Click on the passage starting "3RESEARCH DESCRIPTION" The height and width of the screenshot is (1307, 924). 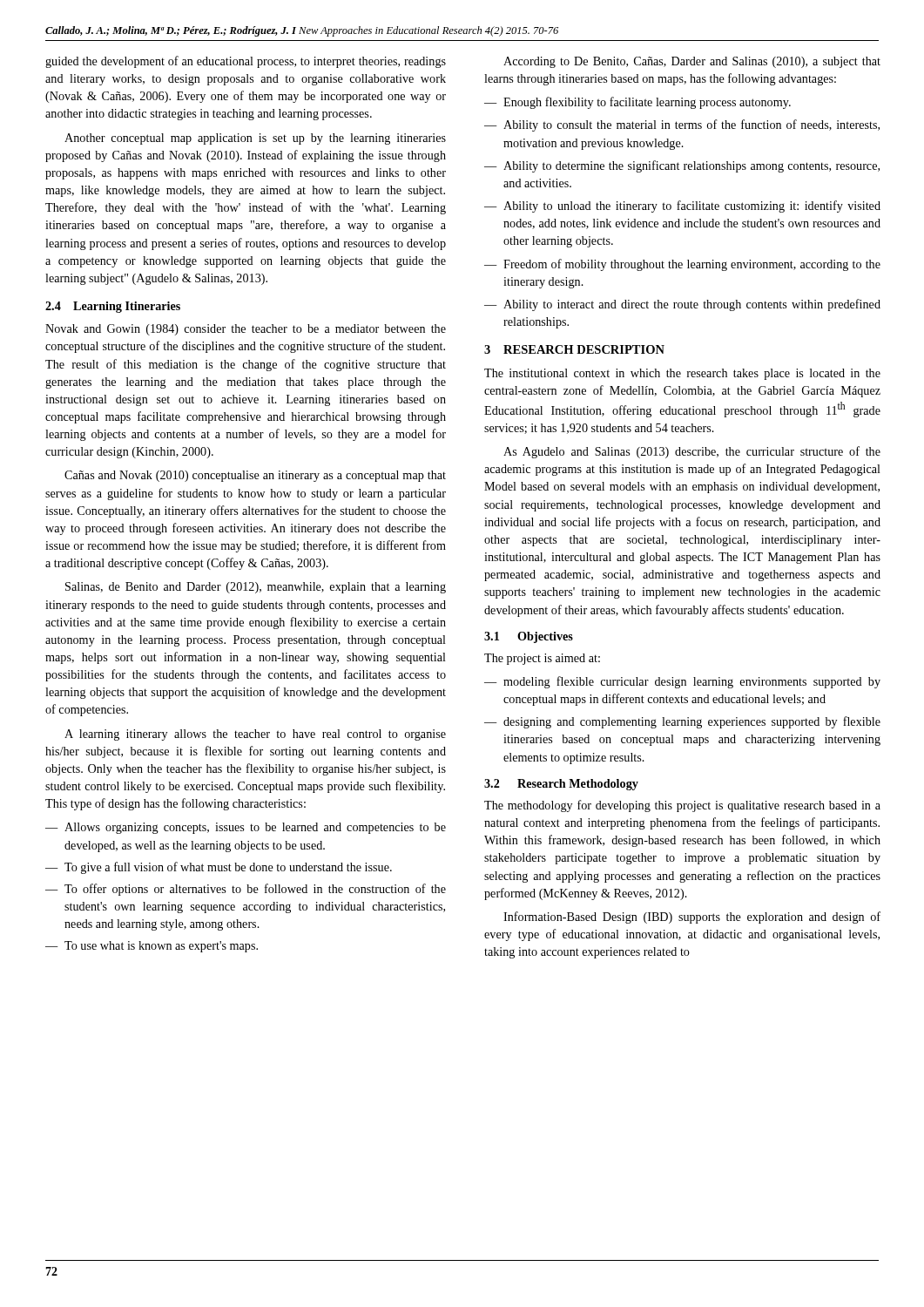pyautogui.click(x=574, y=349)
